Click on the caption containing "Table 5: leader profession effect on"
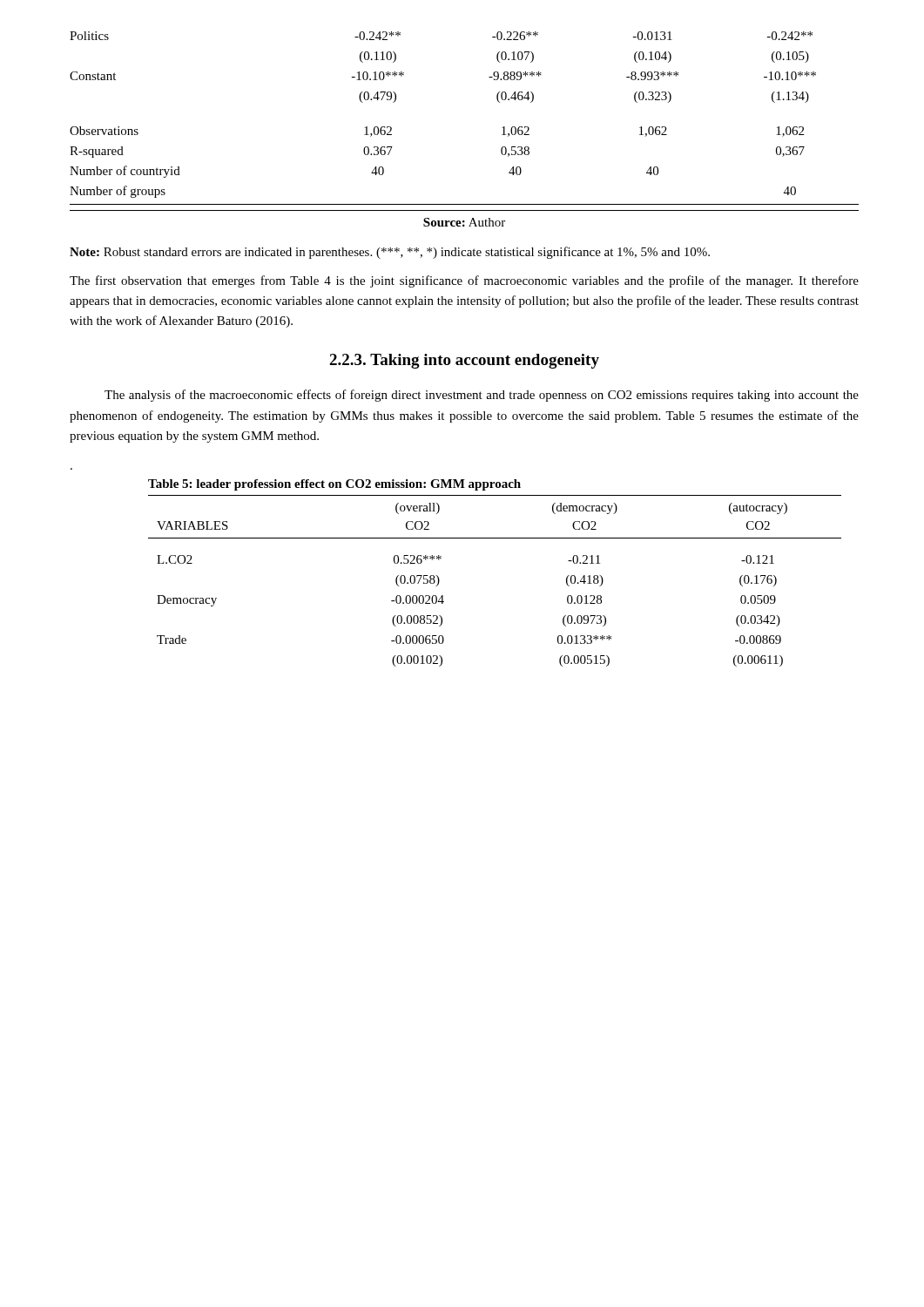 pyautogui.click(x=334, y=484)
